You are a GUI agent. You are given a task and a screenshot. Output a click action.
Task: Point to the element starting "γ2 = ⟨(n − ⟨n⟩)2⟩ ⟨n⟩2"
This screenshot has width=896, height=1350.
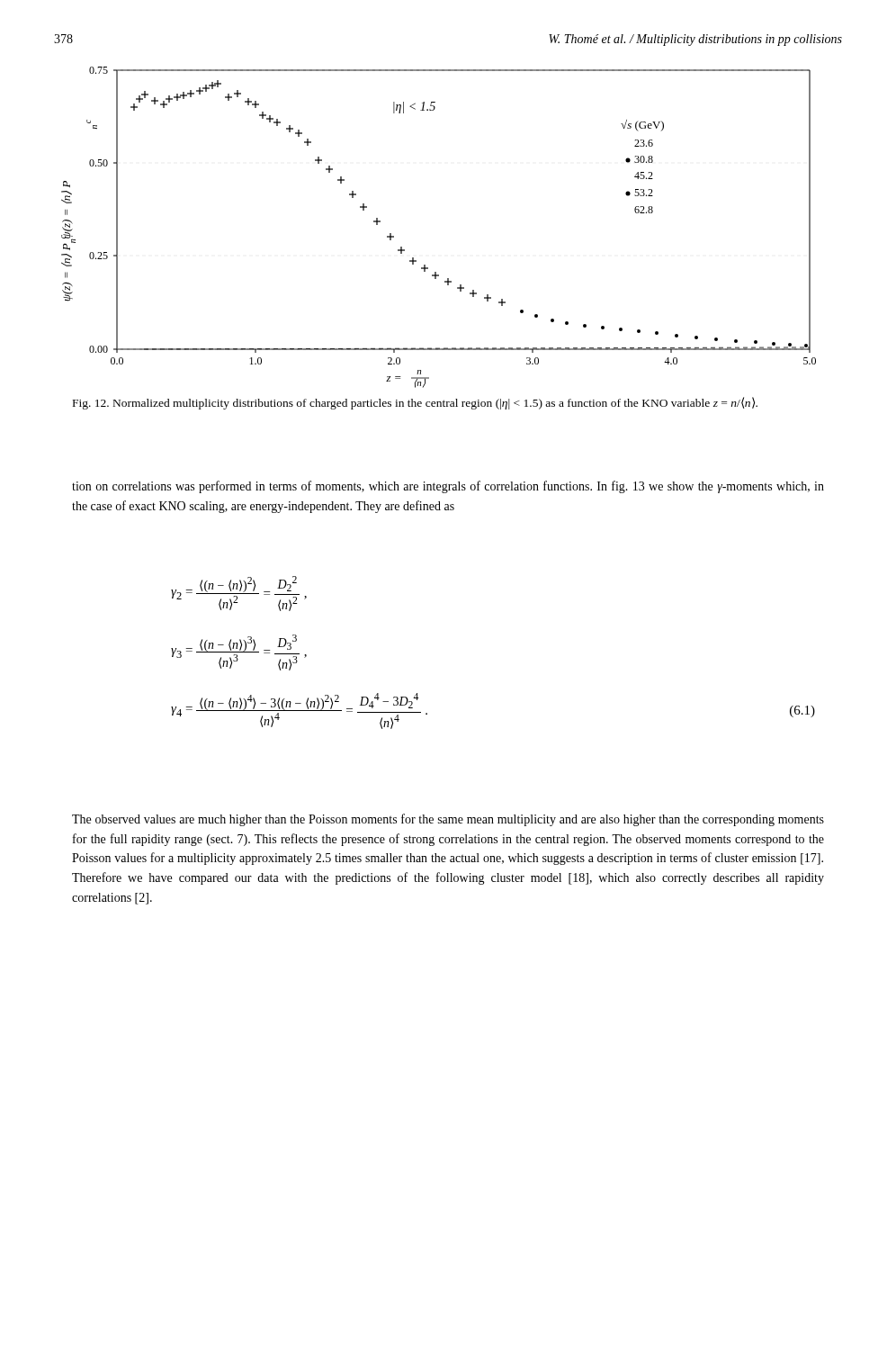tap(239, 594)
